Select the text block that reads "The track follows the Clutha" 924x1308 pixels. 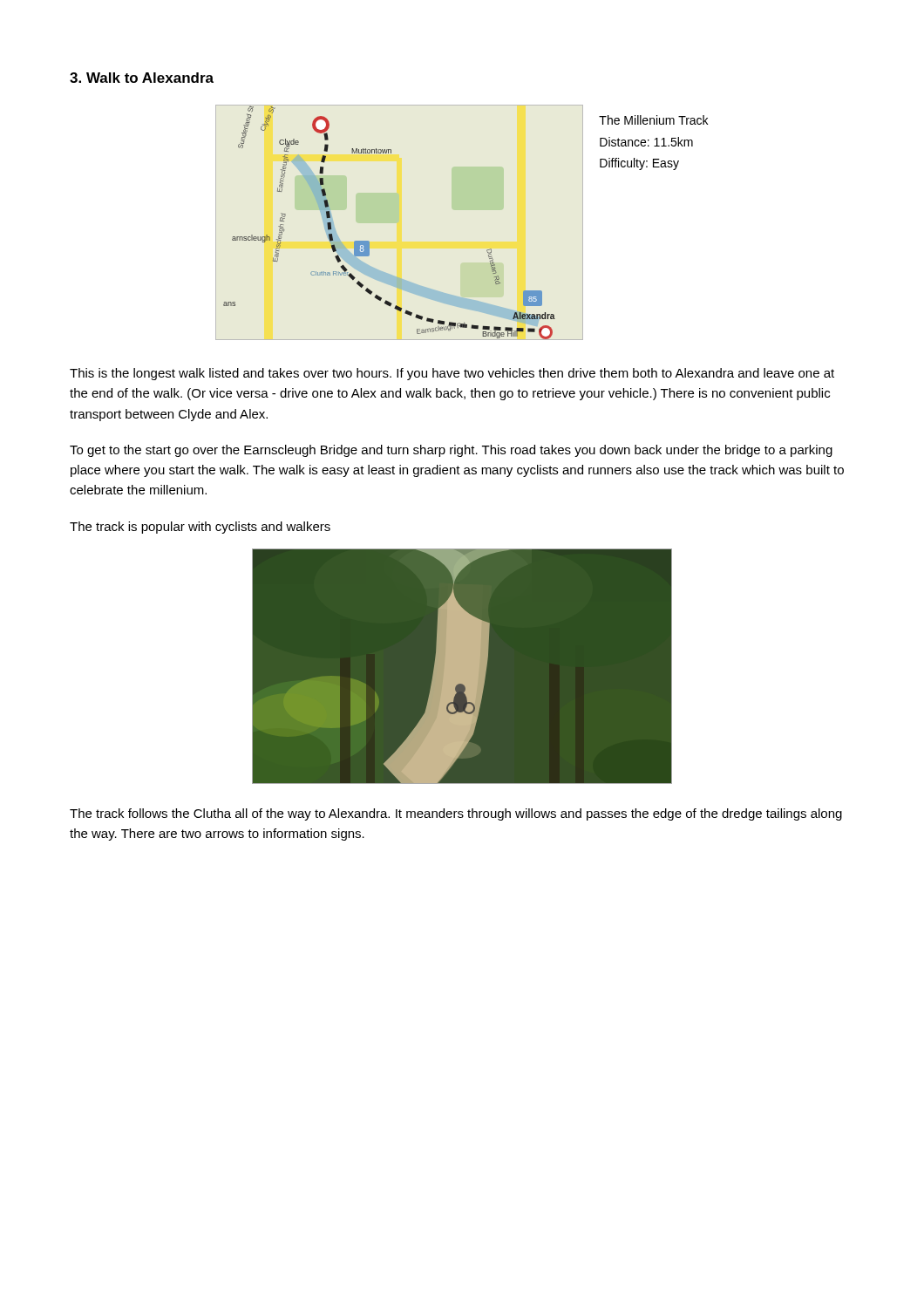[456, 823]
